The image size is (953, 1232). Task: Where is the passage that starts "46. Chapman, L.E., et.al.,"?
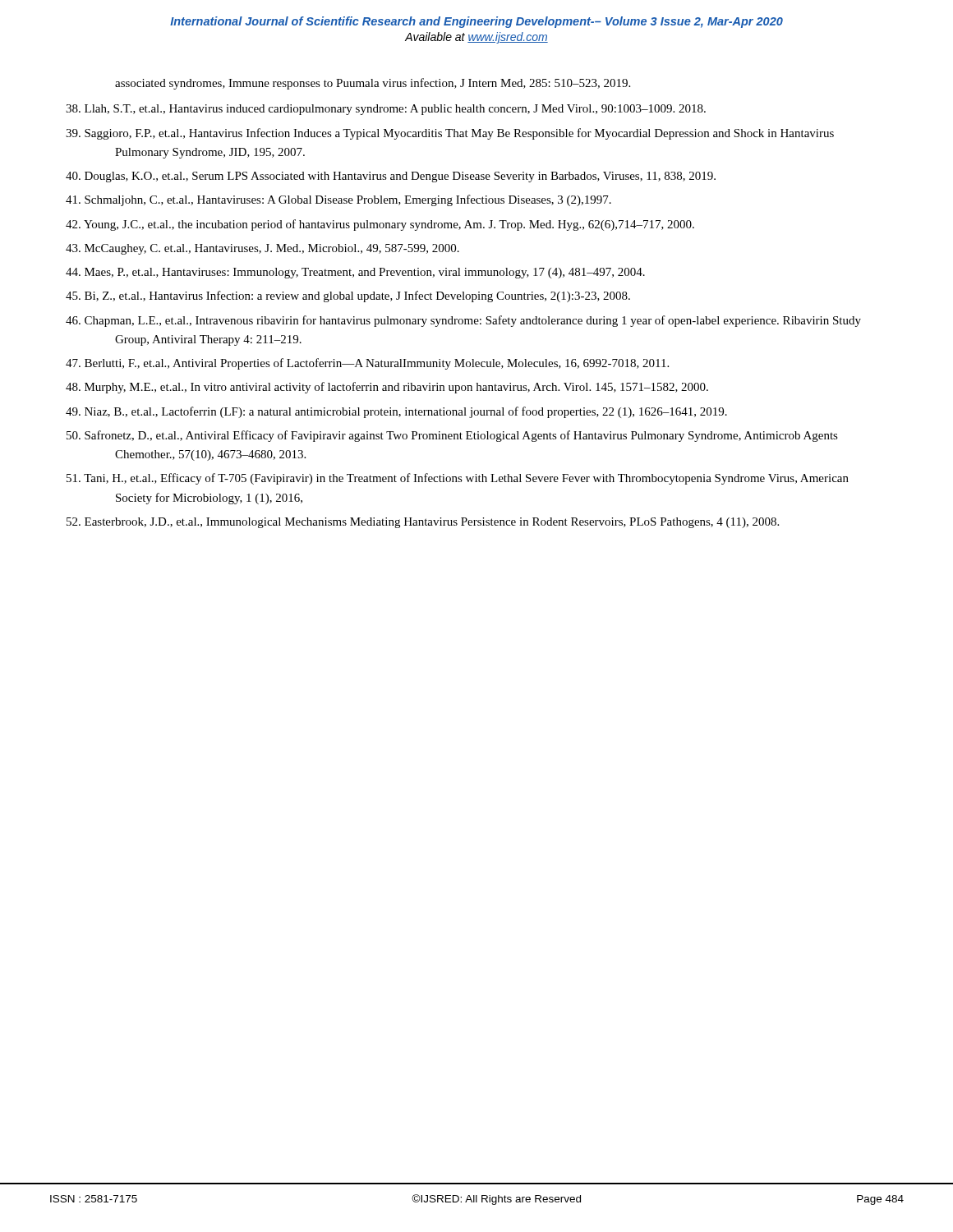click(463, 329)
